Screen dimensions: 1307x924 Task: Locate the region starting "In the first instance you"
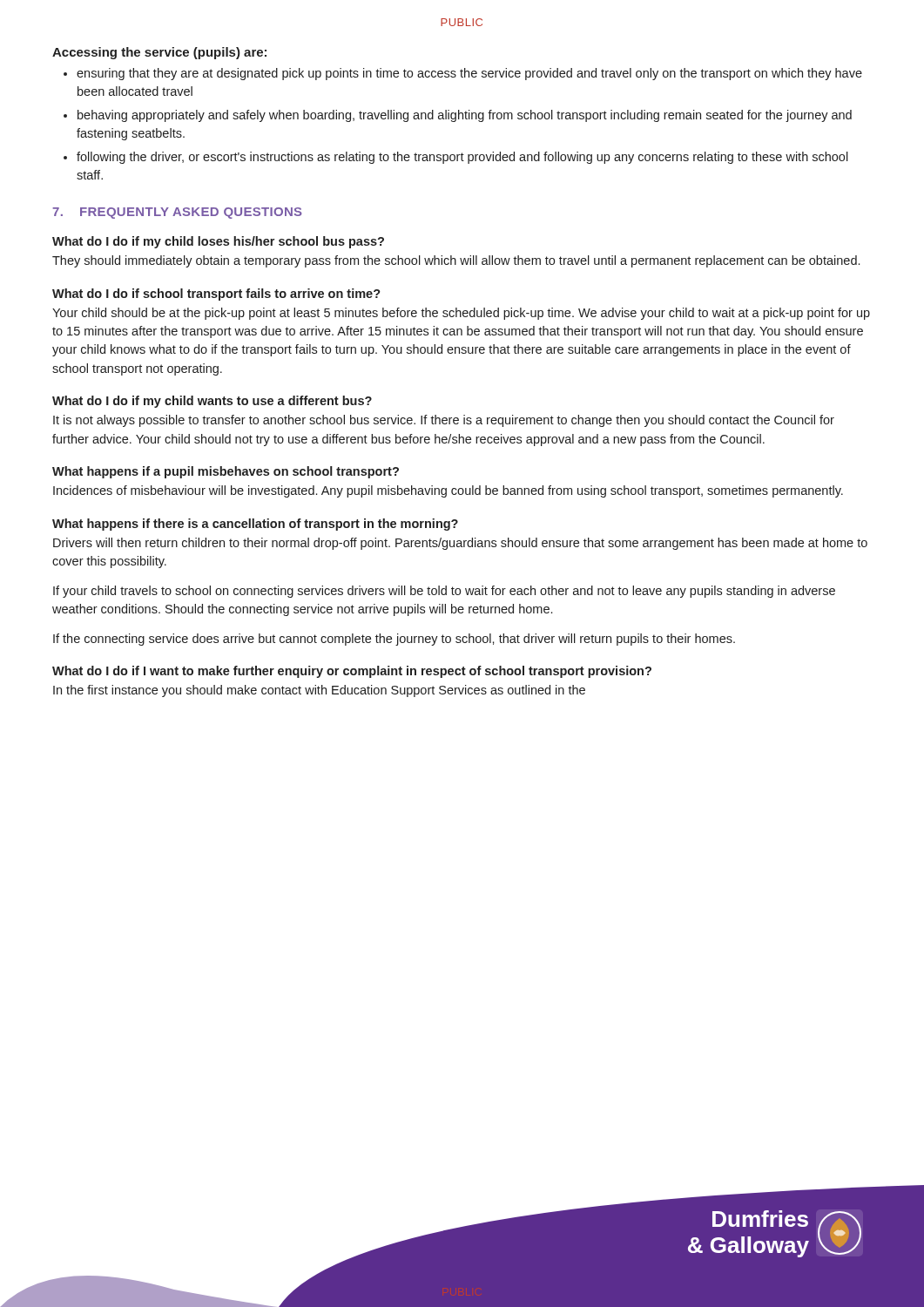[319, 690]
